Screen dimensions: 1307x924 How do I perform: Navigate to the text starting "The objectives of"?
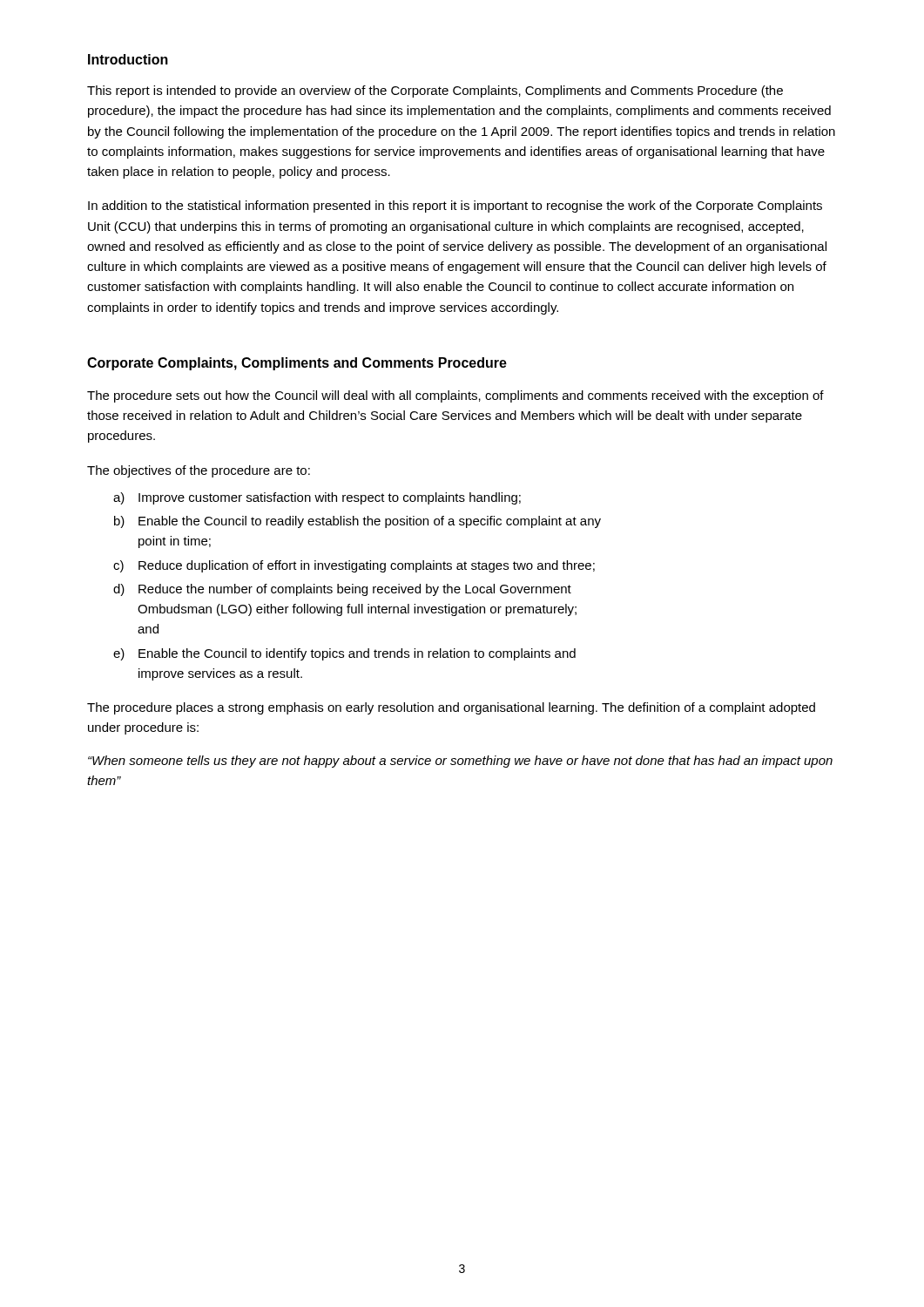(199, 470)
